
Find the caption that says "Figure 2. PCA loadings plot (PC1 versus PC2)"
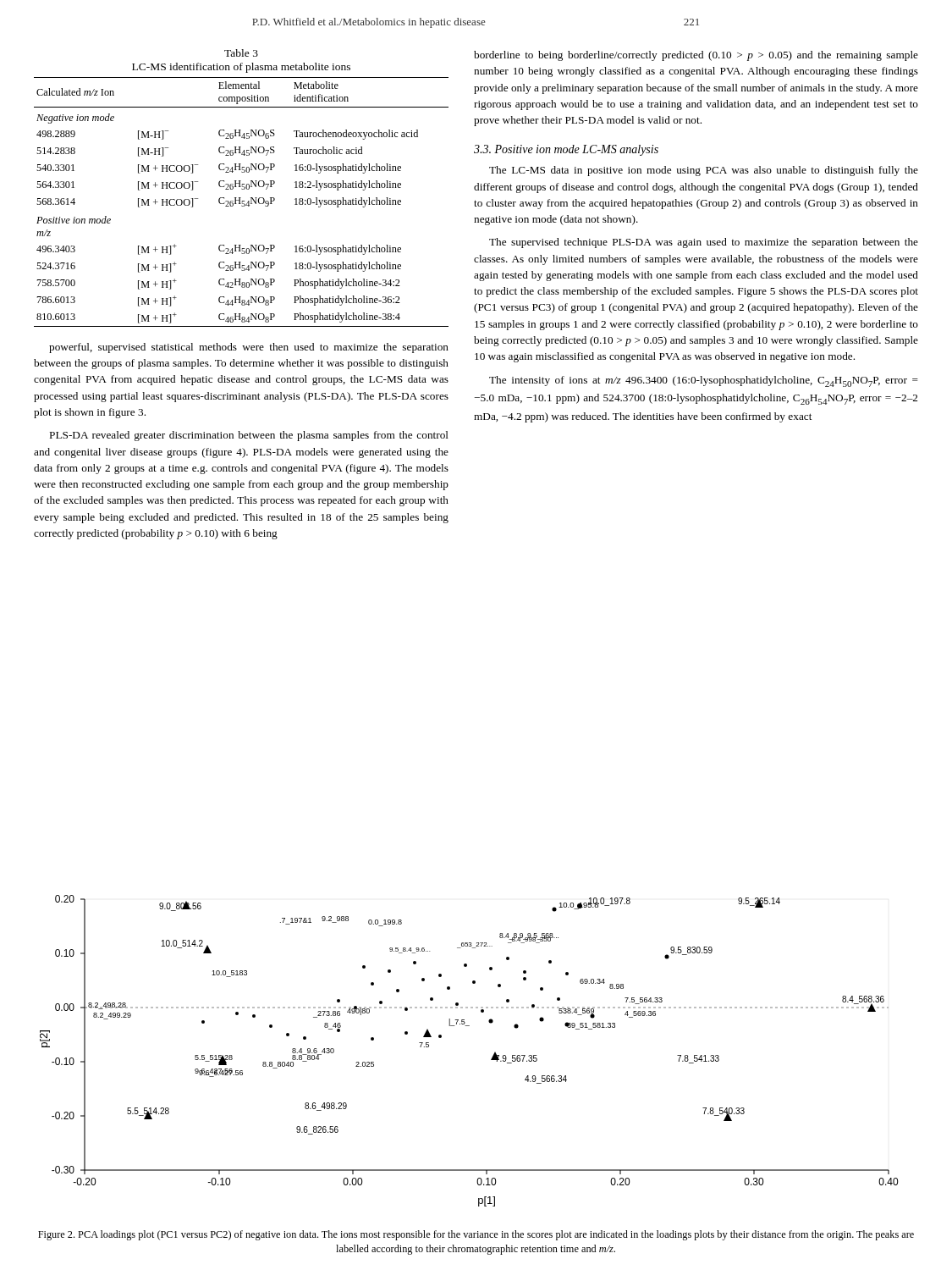(476, 1241)
